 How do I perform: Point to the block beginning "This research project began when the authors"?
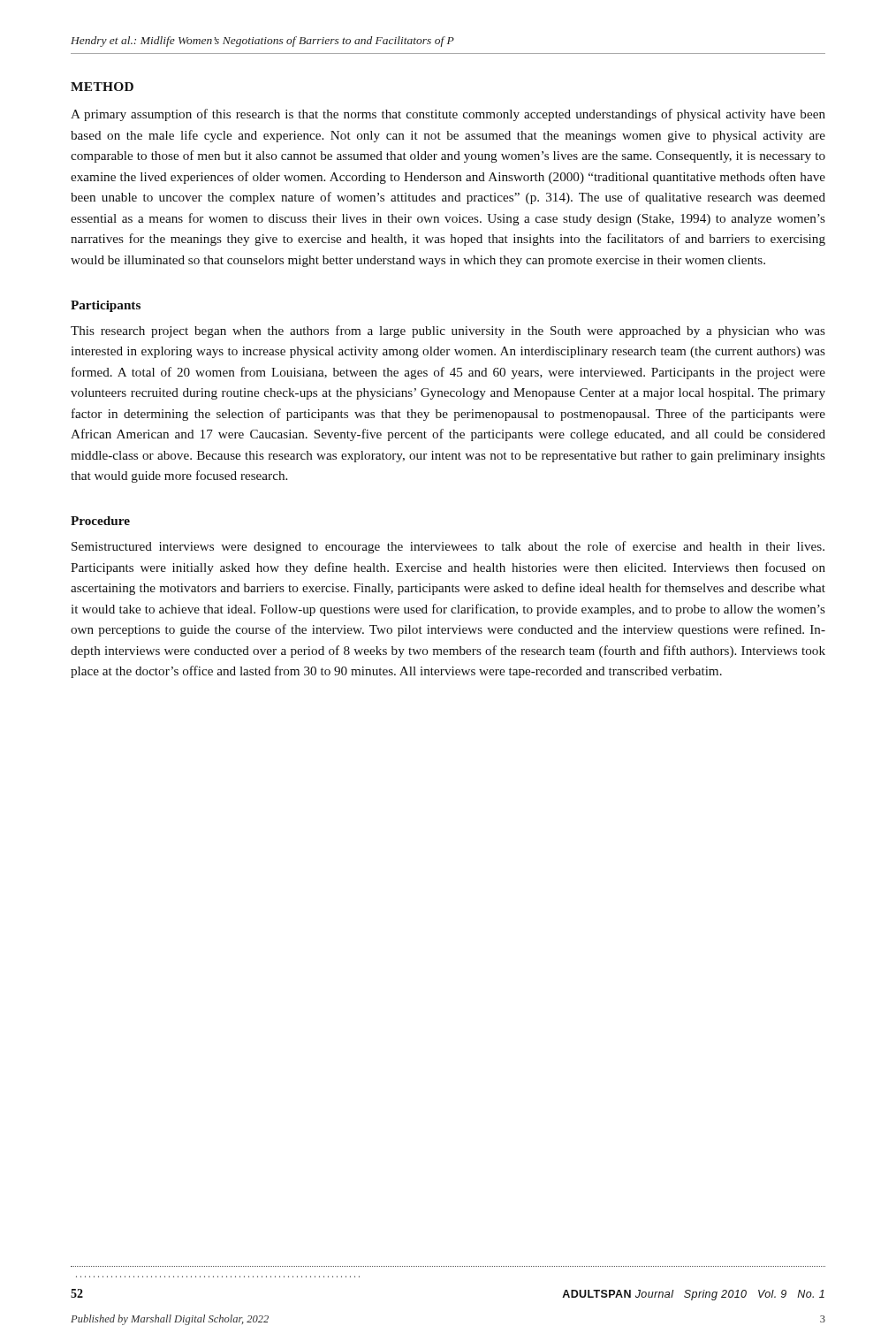coord(448,403)
